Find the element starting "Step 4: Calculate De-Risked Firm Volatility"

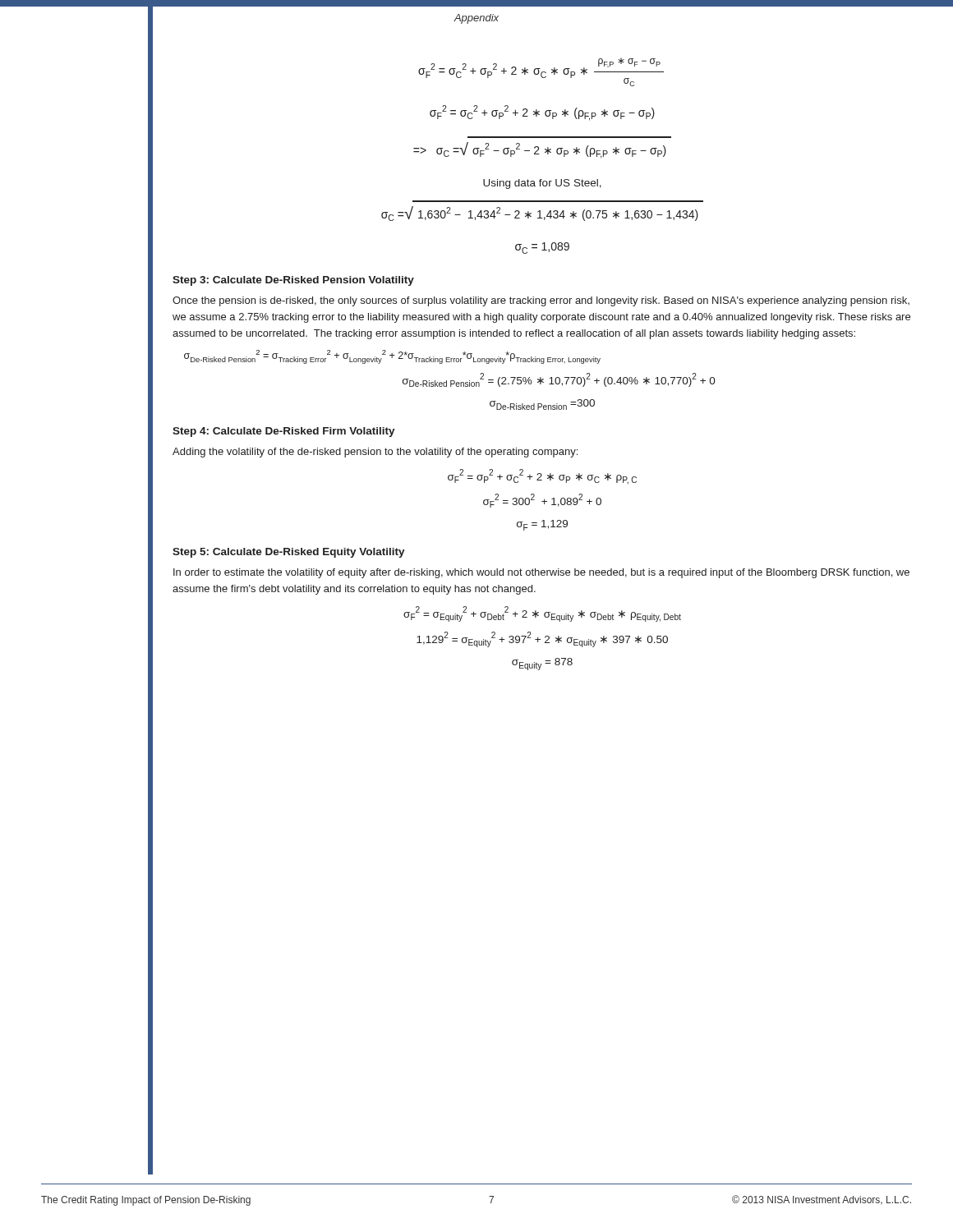284,431
